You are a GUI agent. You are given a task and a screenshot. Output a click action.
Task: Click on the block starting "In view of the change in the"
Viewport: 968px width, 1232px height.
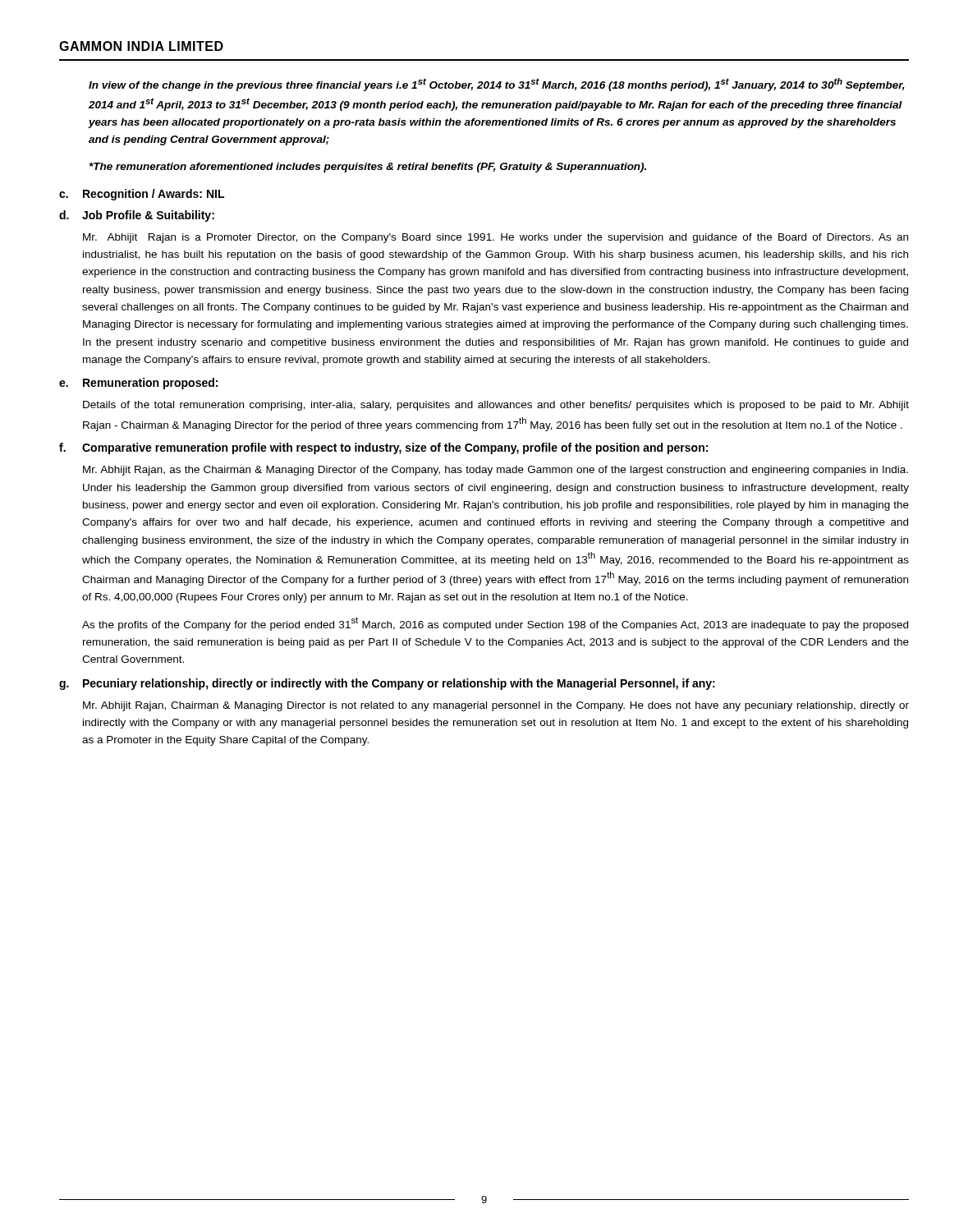tap(497, 110)
